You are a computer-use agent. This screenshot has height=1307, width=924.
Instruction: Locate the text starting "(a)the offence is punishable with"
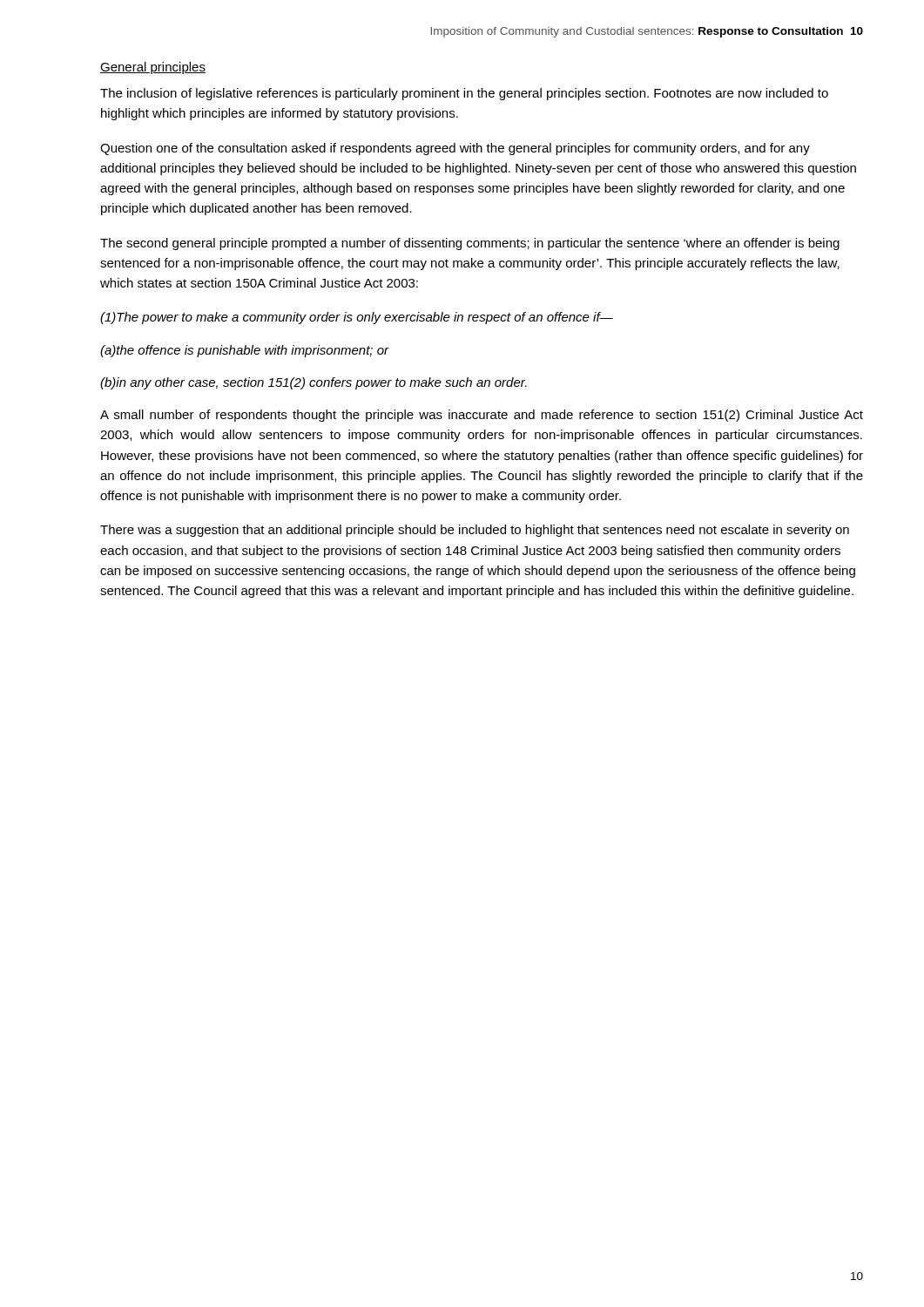245,351
